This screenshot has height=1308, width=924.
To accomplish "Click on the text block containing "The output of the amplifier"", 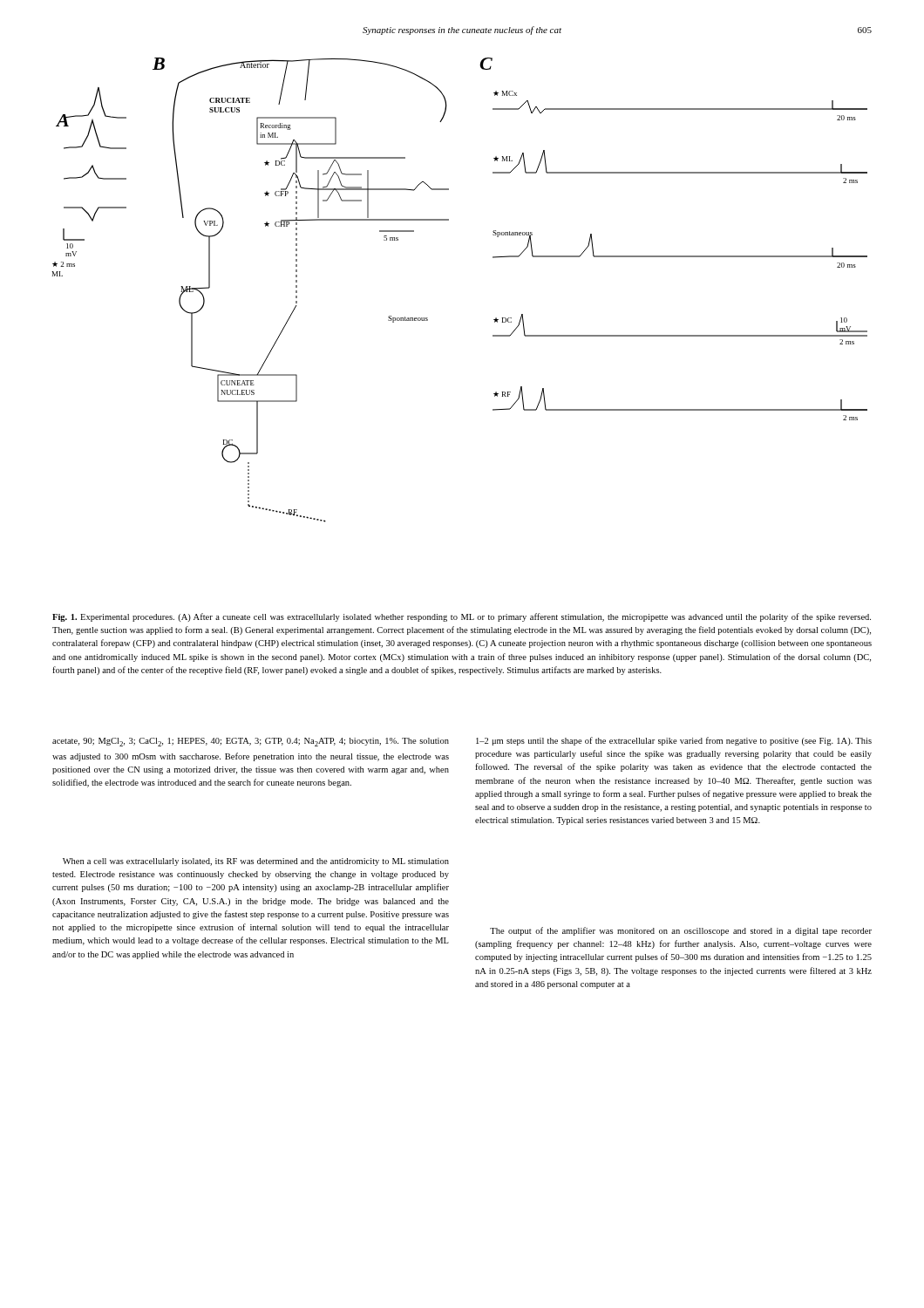I will pyautogui.click(x=673, y=957).
